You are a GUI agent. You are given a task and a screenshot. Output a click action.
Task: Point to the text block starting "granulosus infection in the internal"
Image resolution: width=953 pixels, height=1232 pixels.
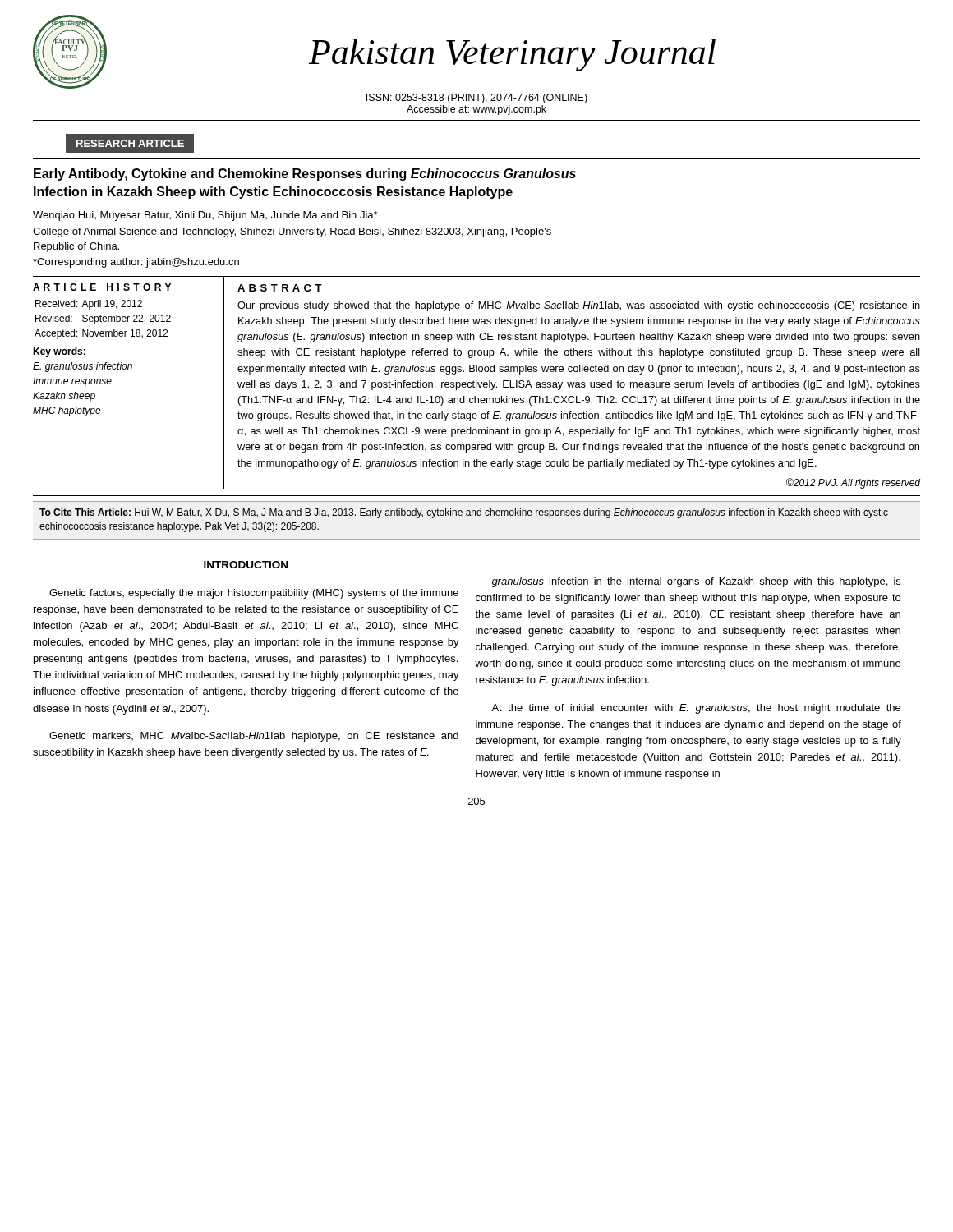[x=688, y=678]
